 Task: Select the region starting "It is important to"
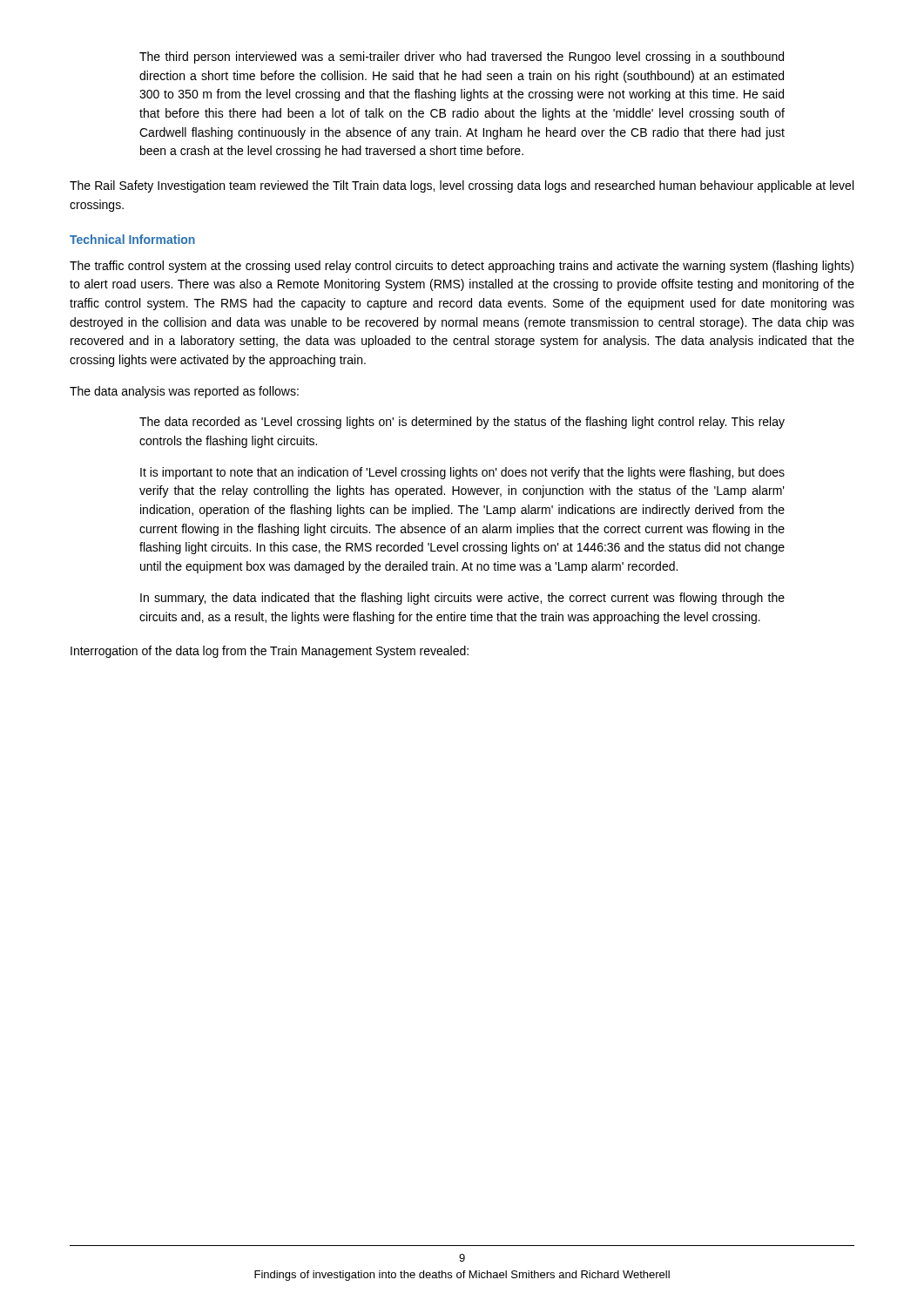[462, 519]
